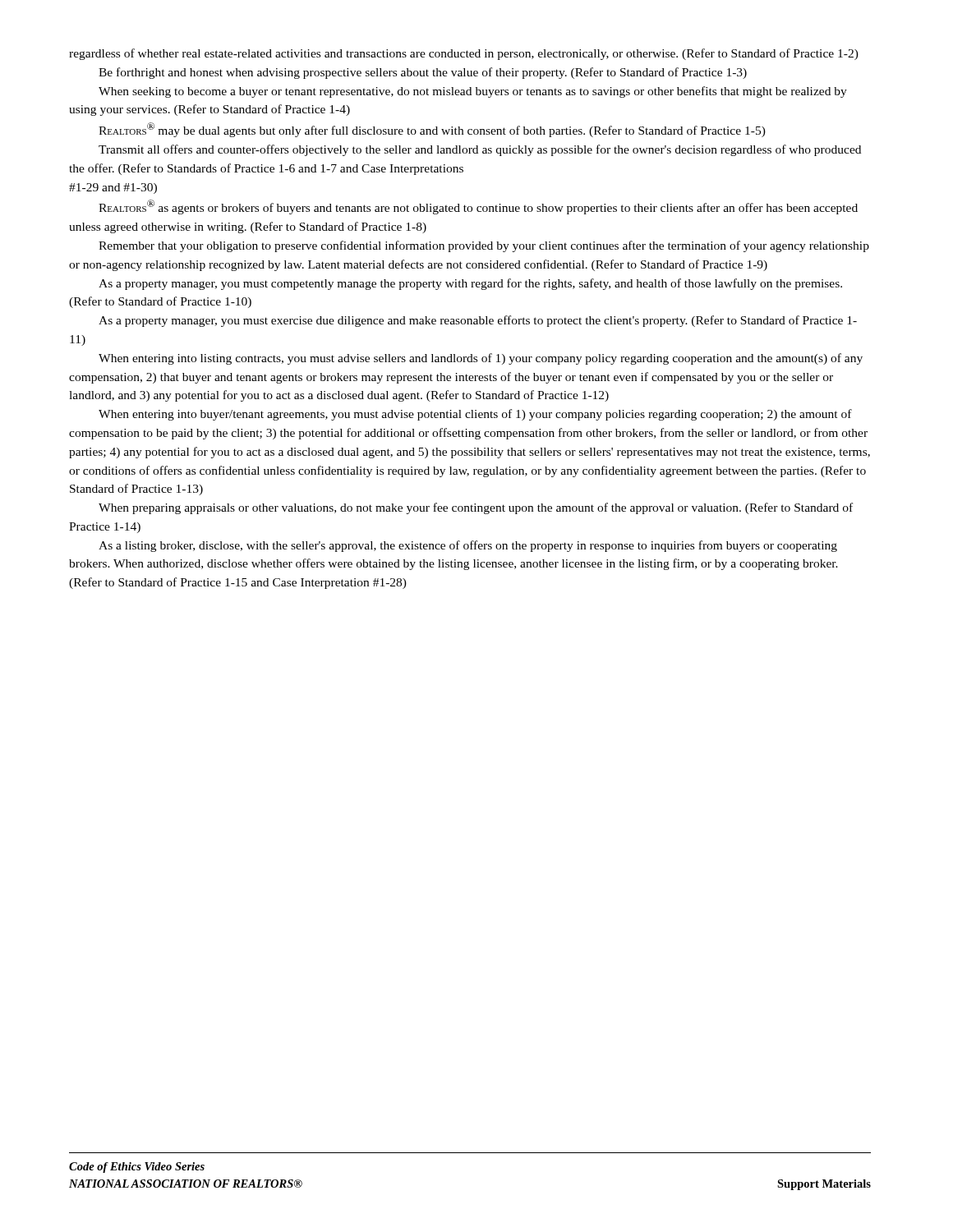953x1232 pixels.
Task: Point to the region starting "When entering into buyer/tenant agreements, you"
Action: click(x=470, y=452)
